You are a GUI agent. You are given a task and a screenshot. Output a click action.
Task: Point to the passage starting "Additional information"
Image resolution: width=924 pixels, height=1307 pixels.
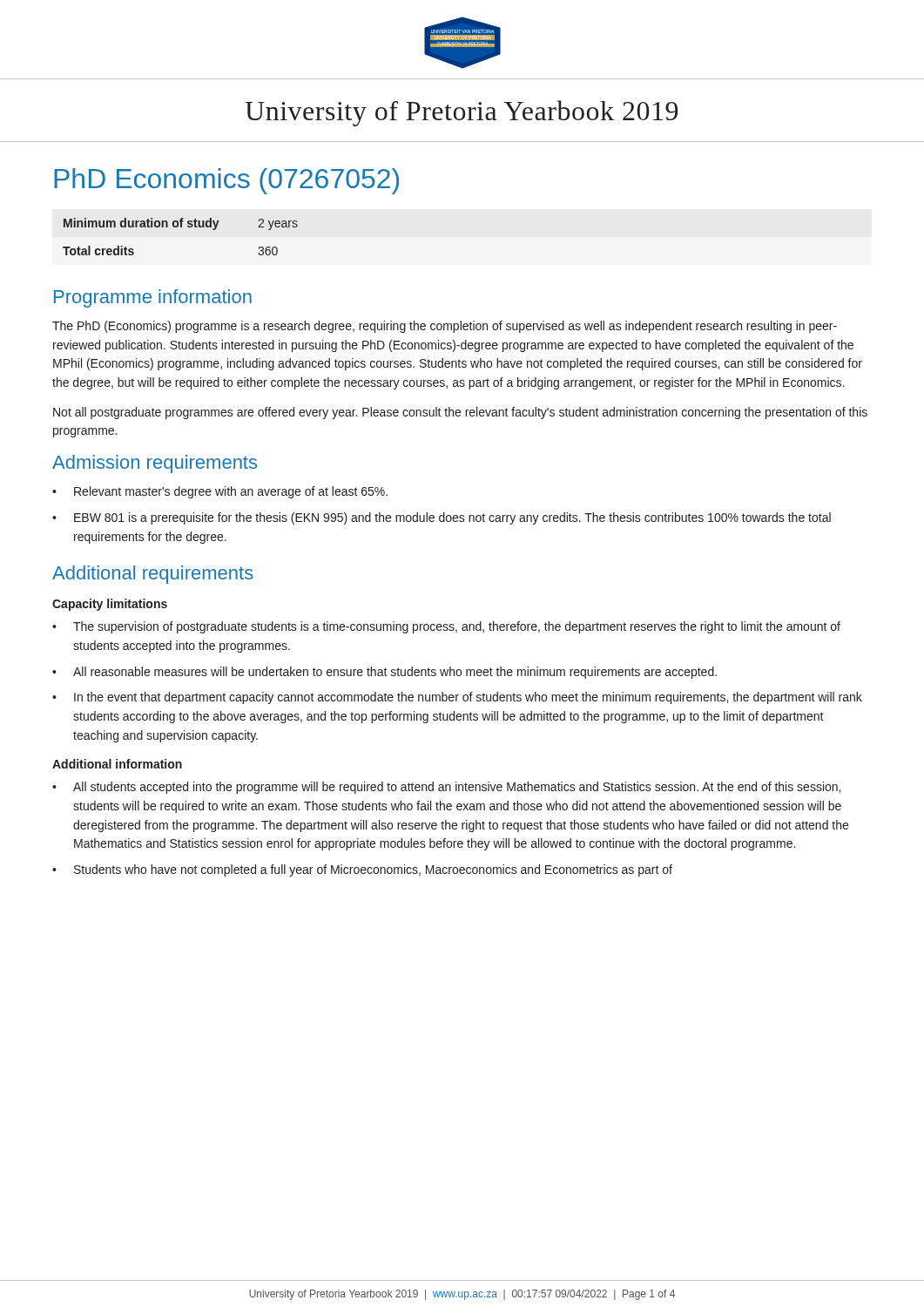(x=117, y=764)
